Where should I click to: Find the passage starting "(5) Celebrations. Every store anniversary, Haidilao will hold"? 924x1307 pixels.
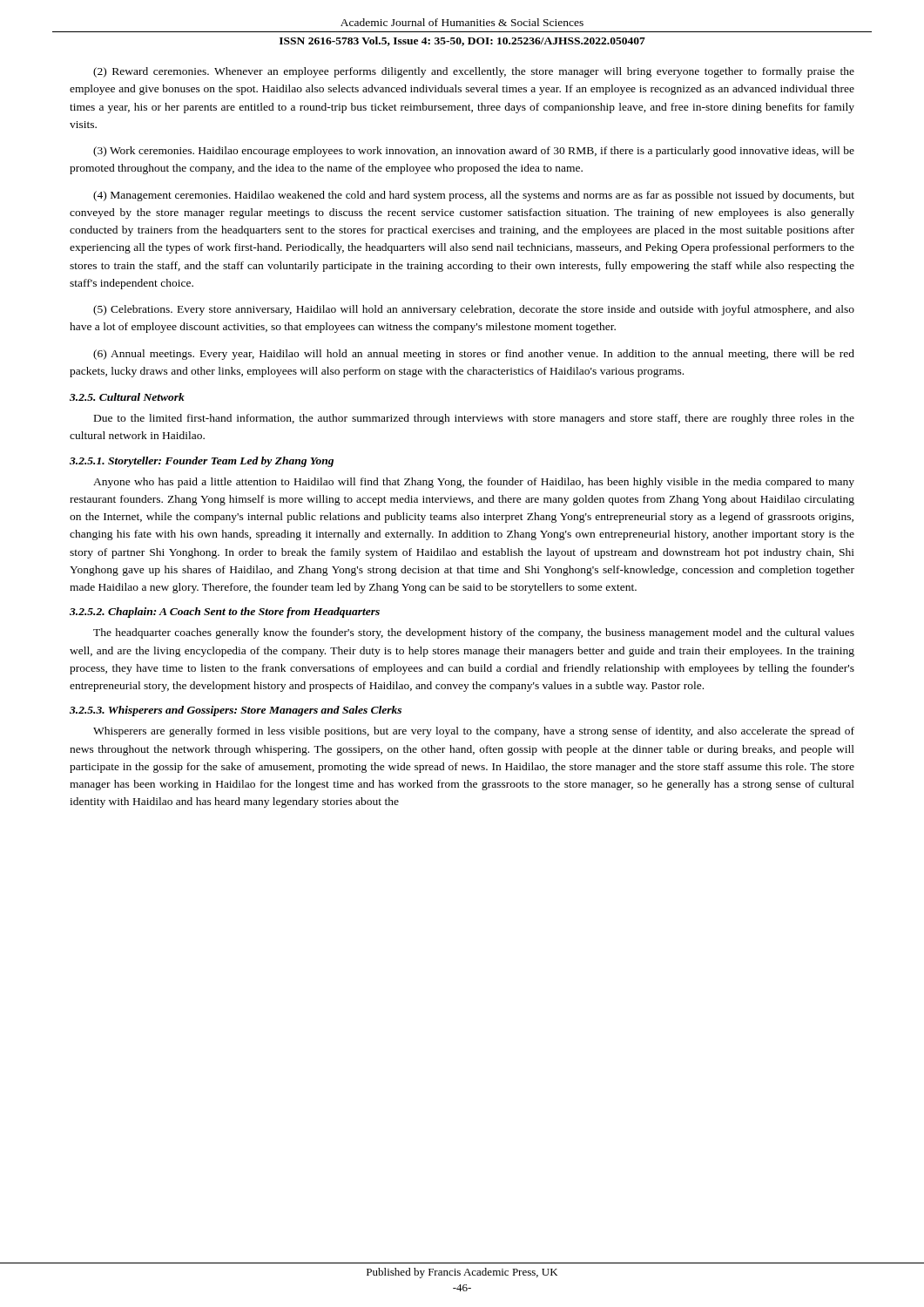(462, 318)
